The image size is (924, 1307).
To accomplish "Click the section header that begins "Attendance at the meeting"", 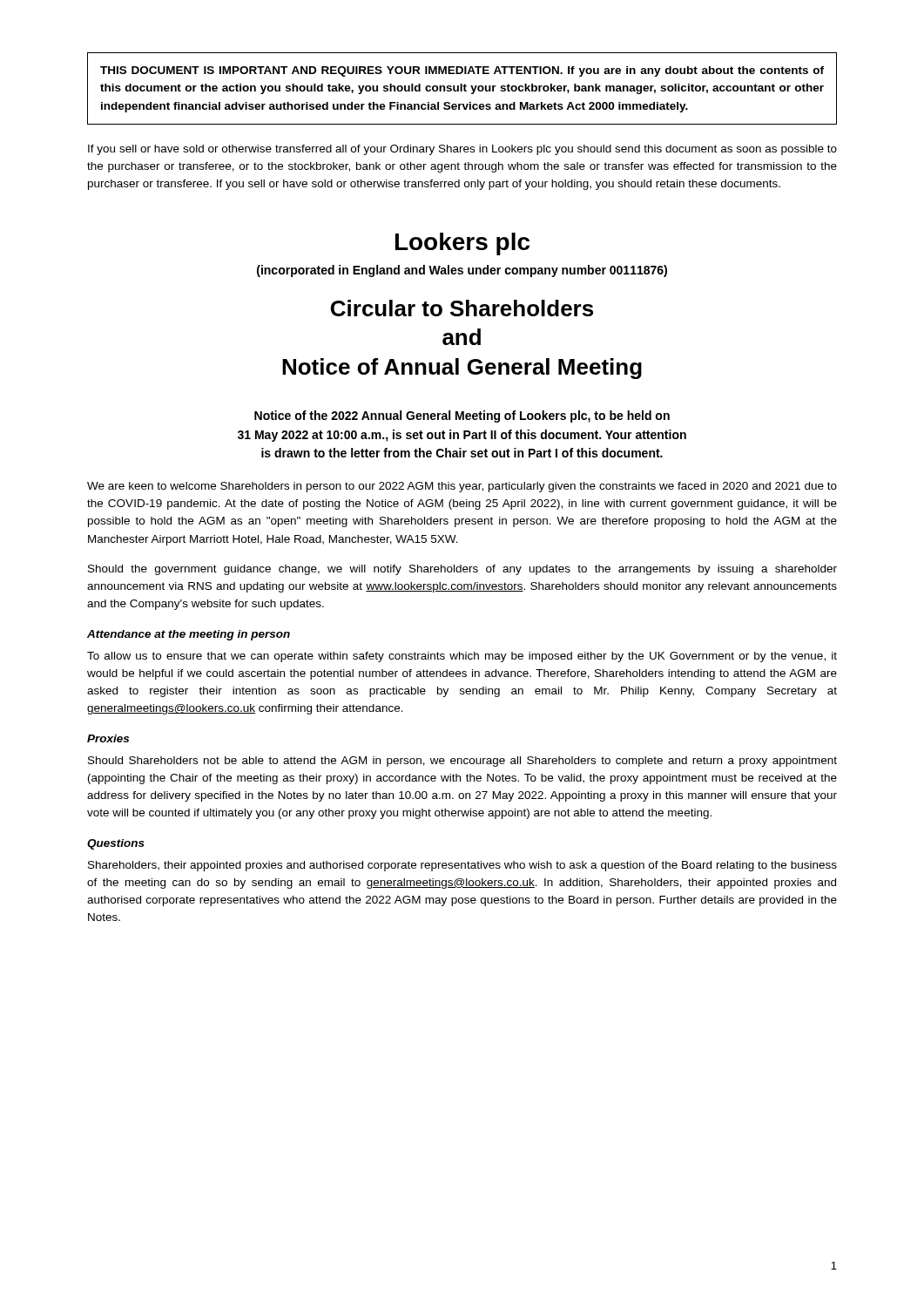I will (x=189, y=634).
